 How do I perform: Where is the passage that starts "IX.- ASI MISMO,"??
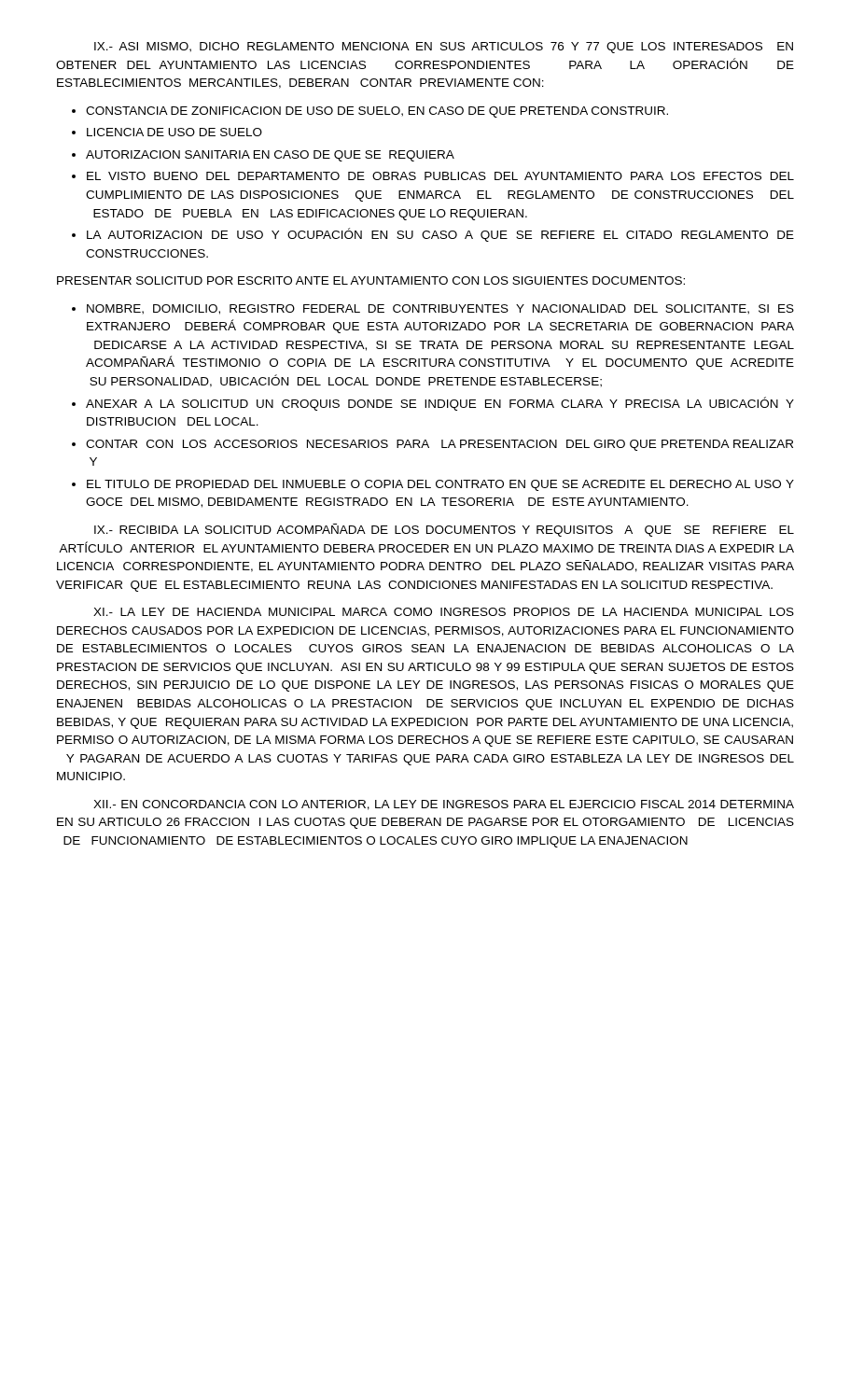point(425,65)
